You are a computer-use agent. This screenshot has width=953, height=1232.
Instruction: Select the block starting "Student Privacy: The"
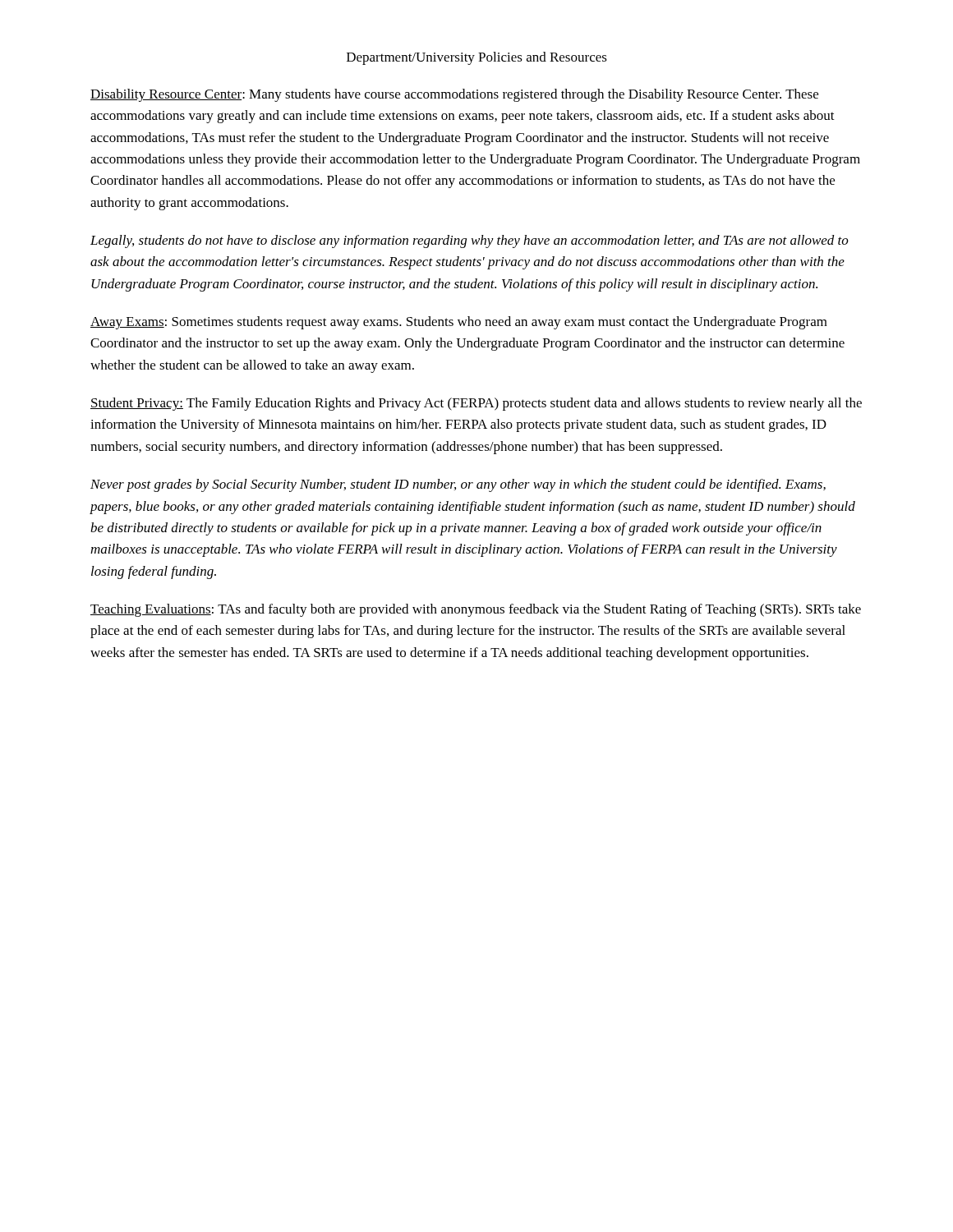click(x=476, y=425)
